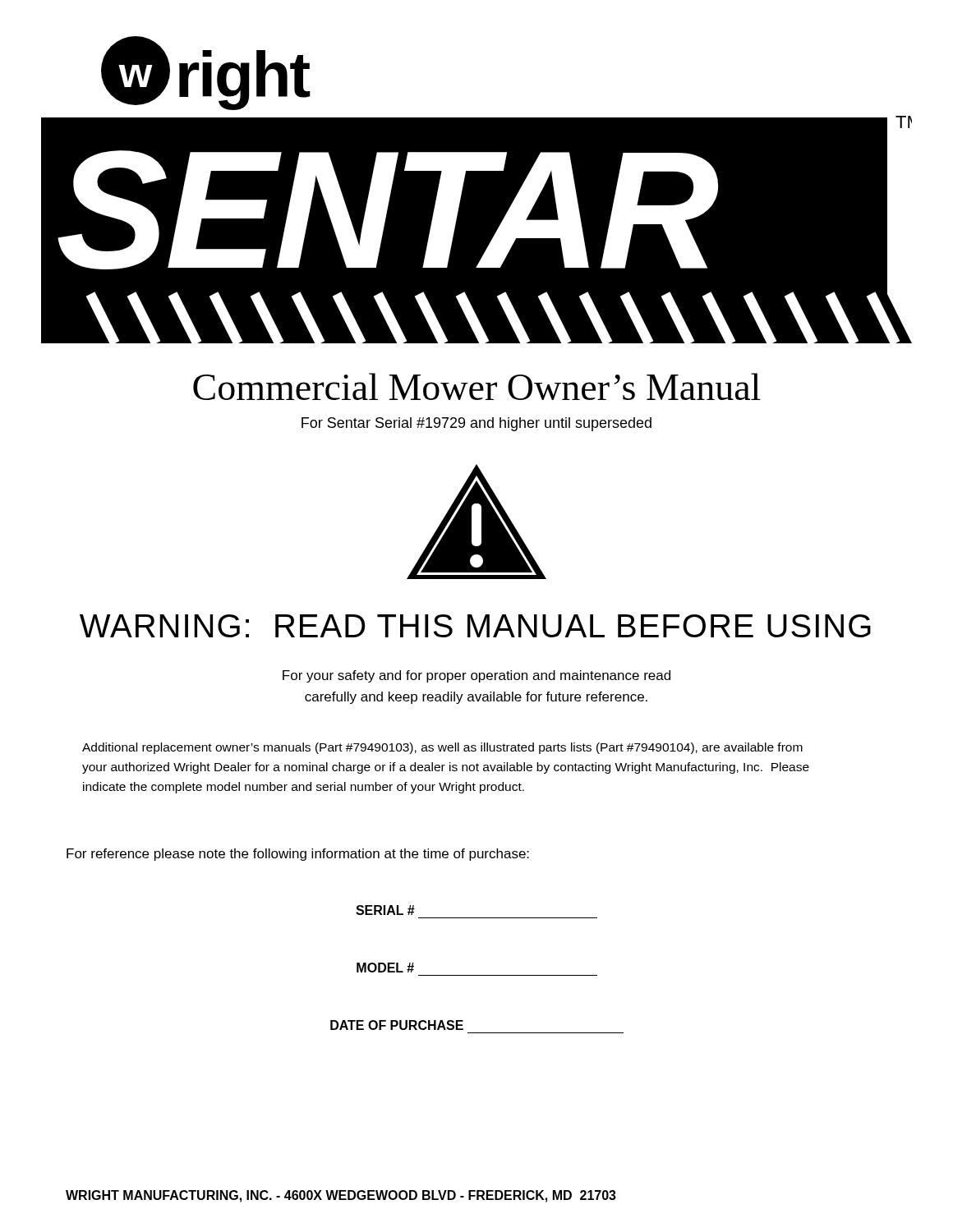Find the illustration

pos(476,528)
